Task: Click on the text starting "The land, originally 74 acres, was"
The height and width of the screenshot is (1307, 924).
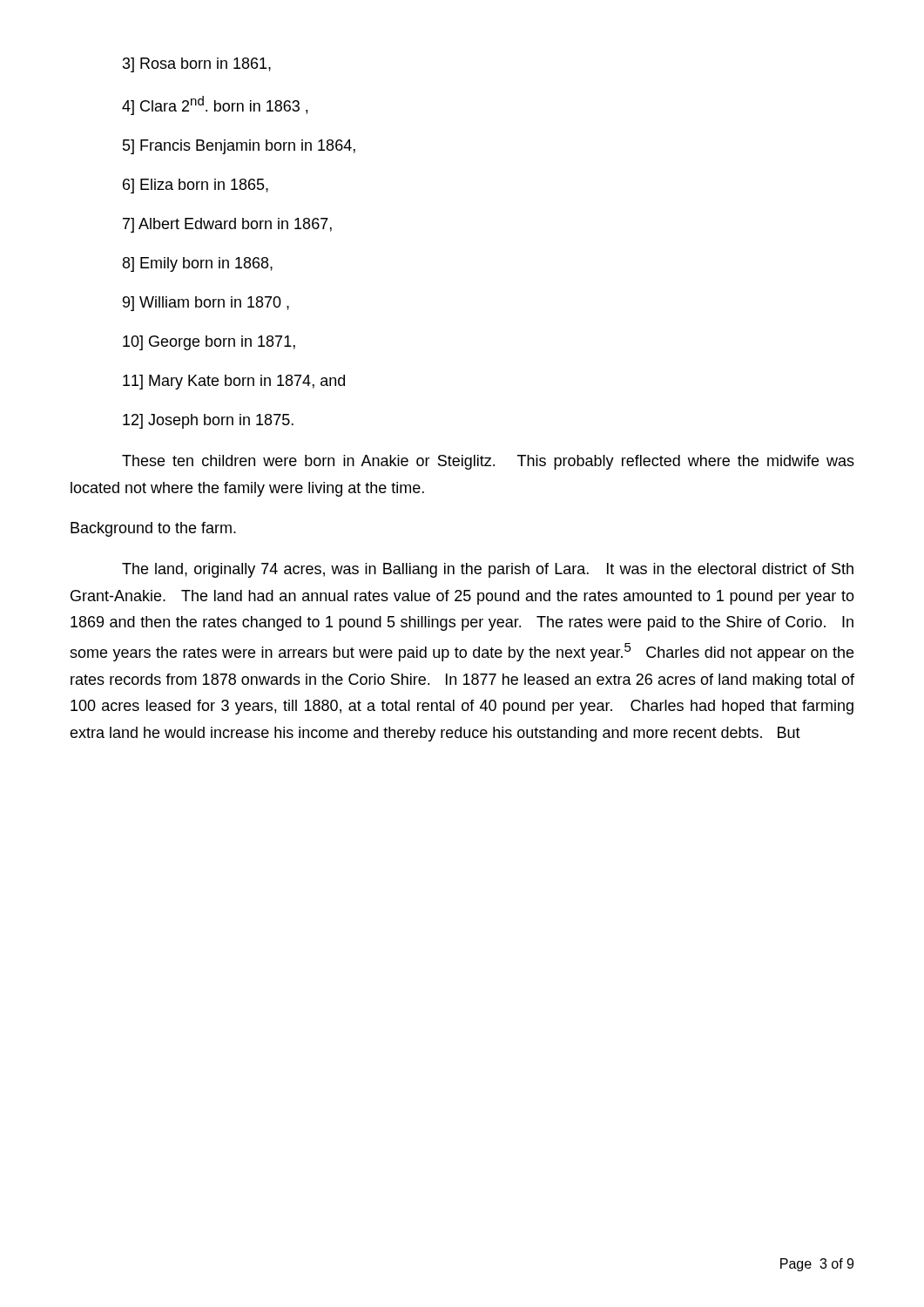Action: tap(462, 651)
